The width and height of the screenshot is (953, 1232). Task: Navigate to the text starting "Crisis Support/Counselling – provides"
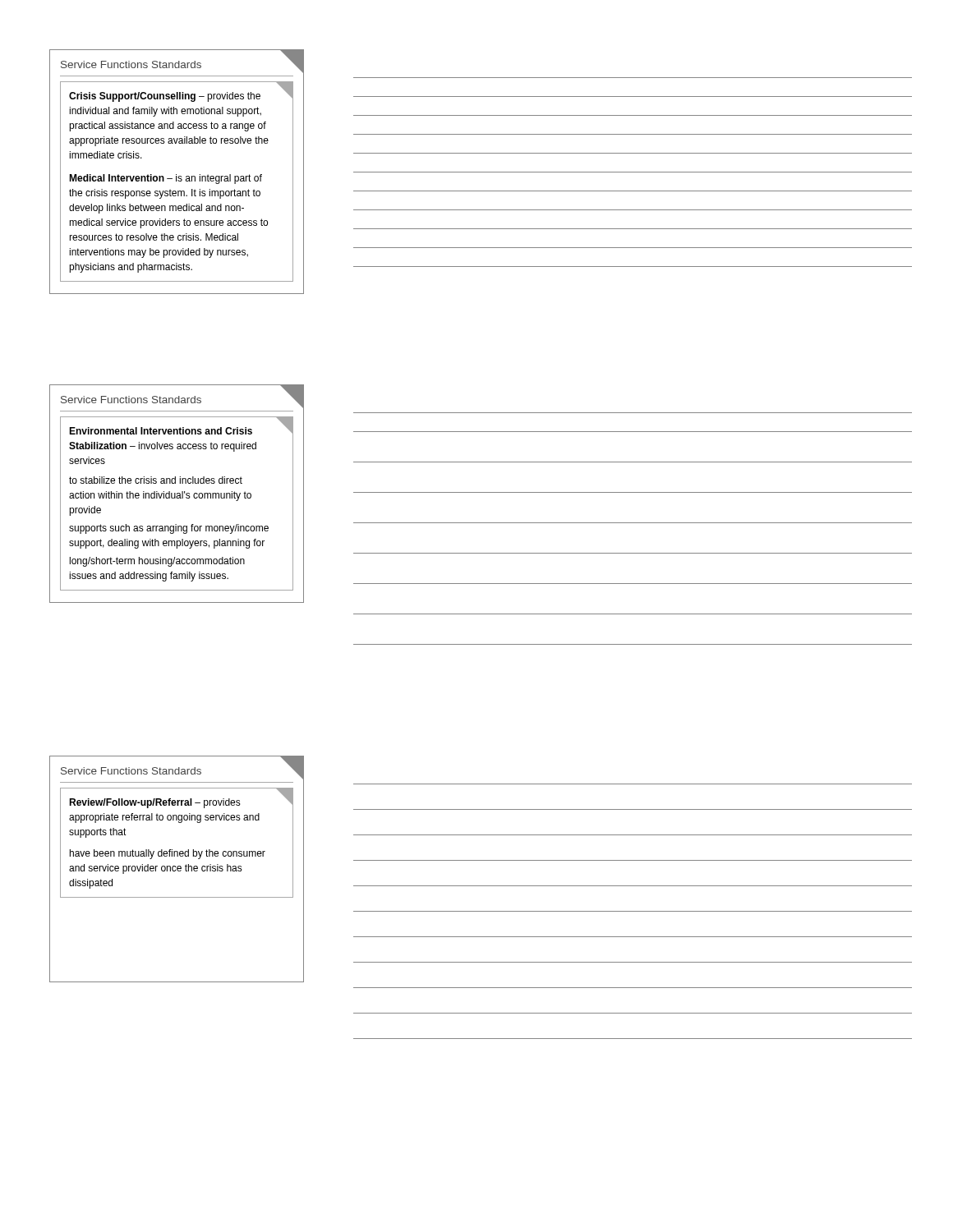169,126
